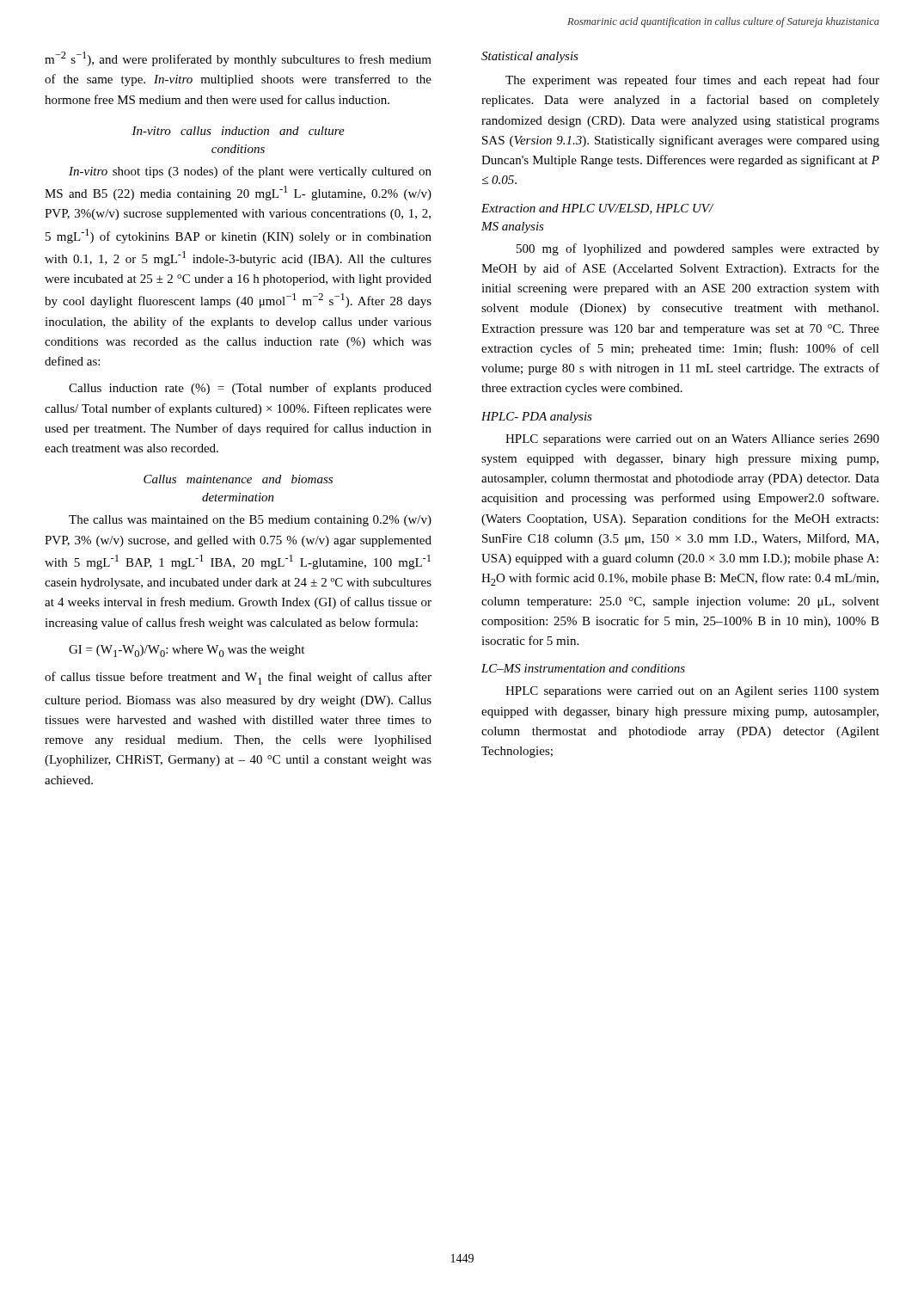Locate the section header containing "Statistical analysis"

(x=530, y=57)
